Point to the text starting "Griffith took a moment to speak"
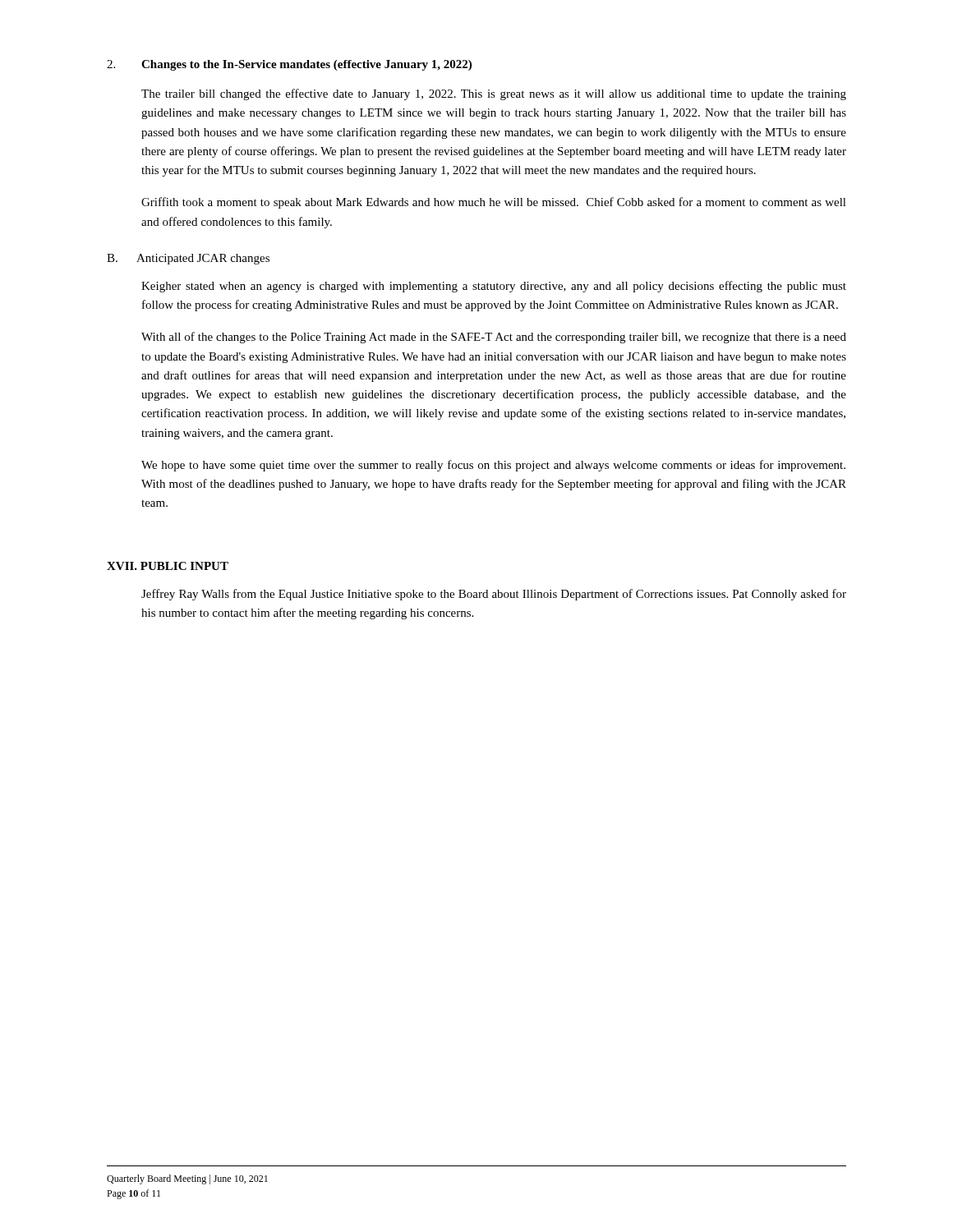Image resolution: width=953 pixels, height=1232 pixels. [494, 212]
